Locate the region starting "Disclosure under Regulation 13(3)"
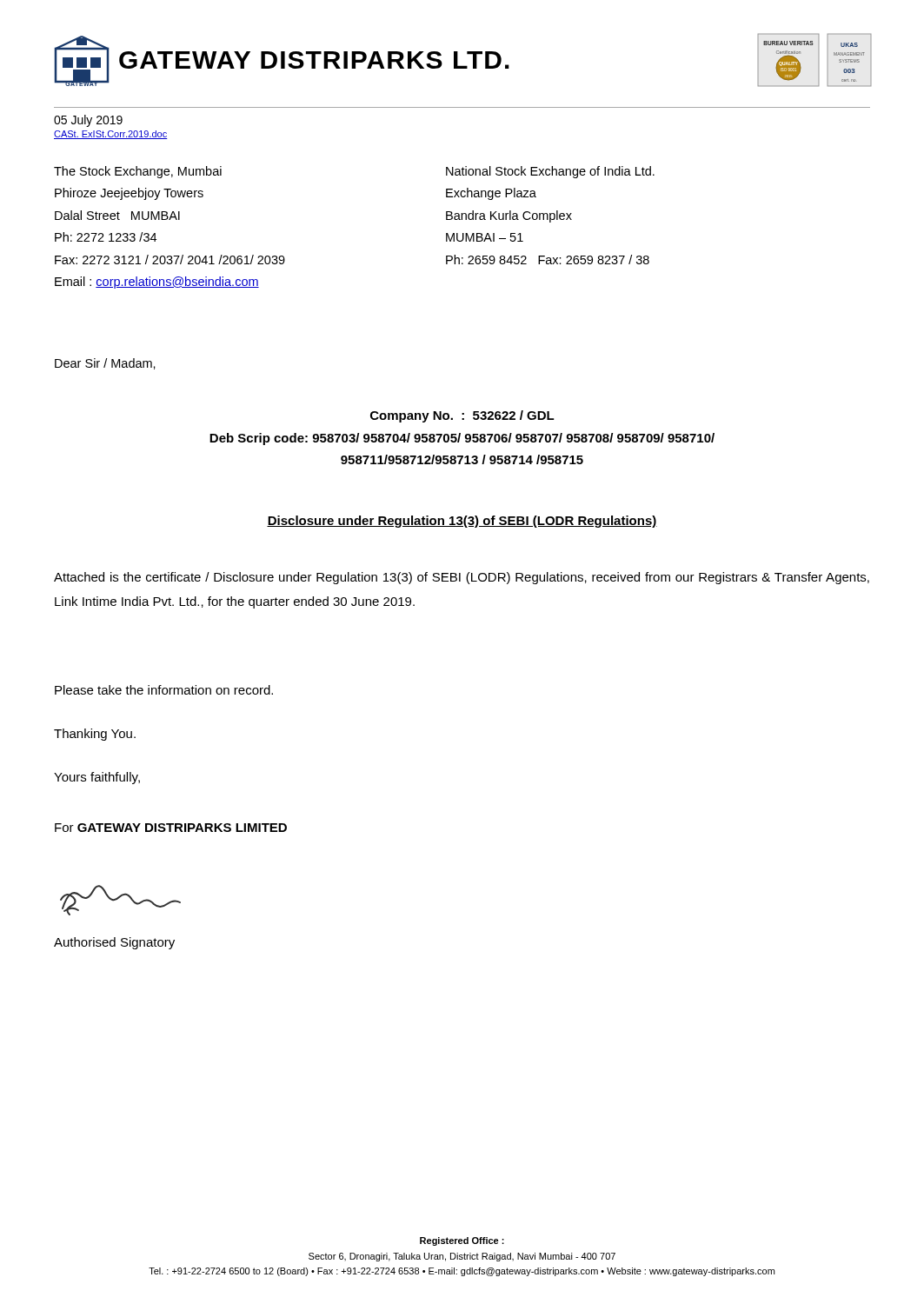 click(462, 520)
